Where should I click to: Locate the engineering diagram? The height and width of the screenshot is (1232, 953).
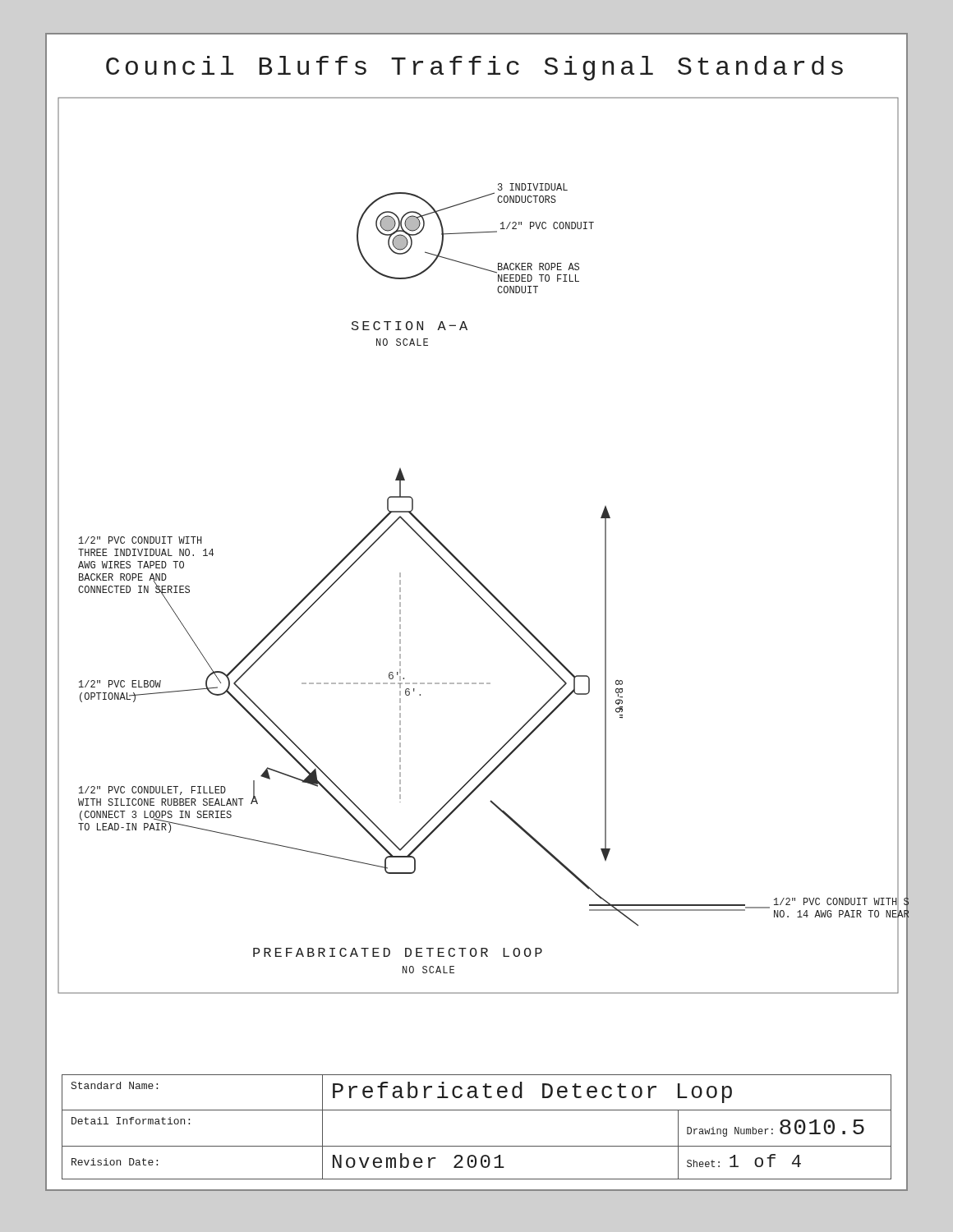point(476,553)
